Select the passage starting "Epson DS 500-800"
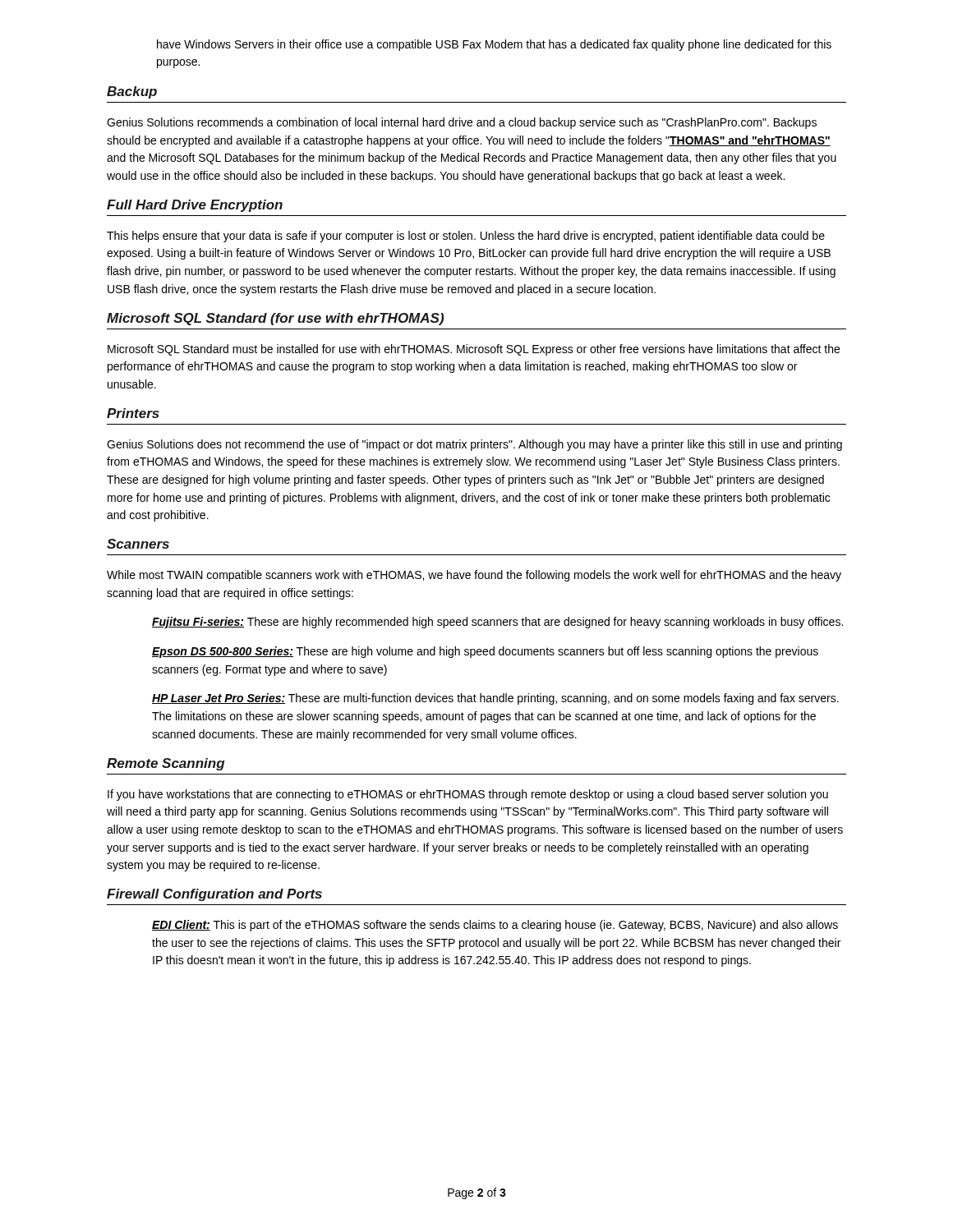Screen dimensions: 1232x953 click(499, 661)
